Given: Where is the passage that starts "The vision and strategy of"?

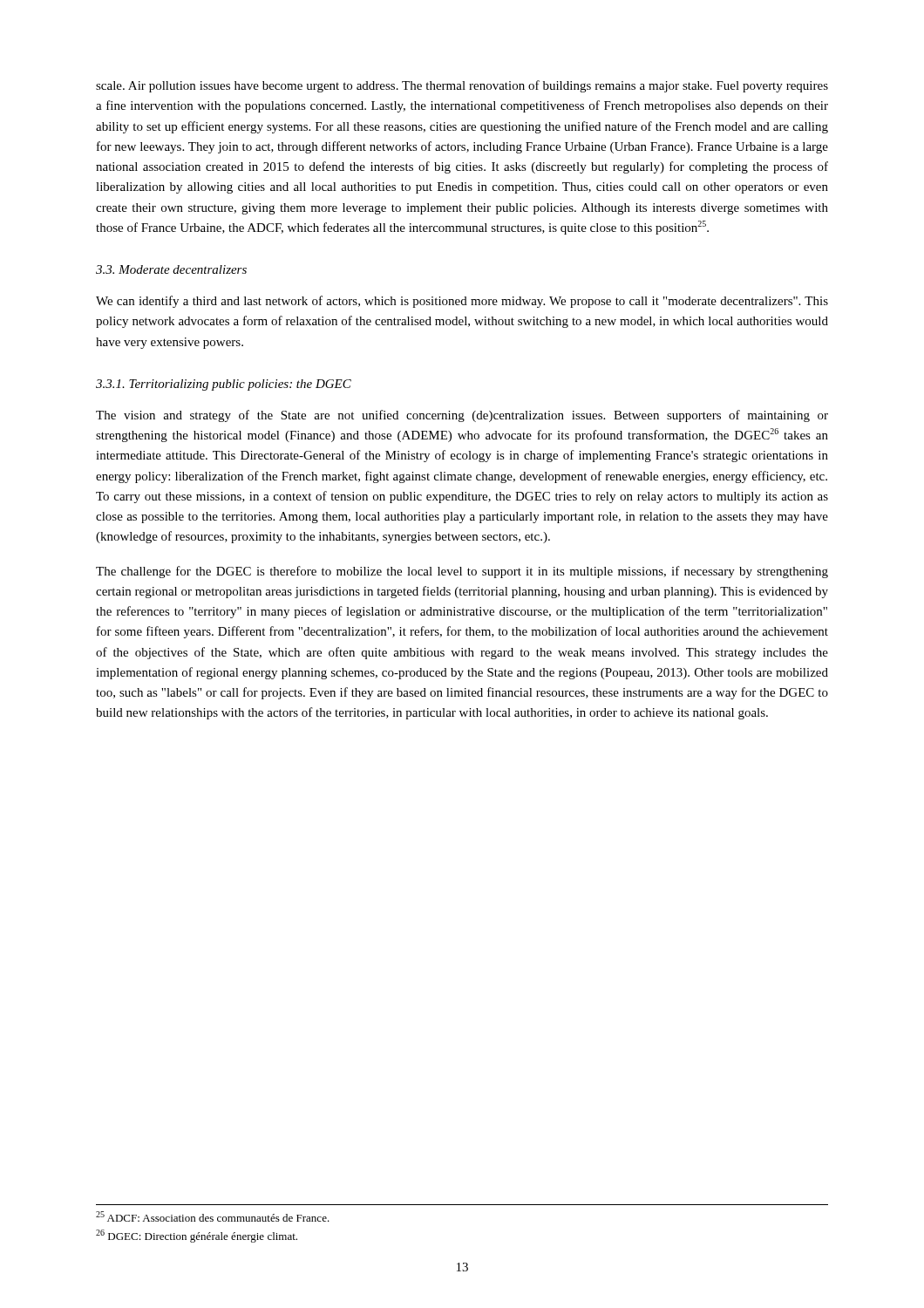Looking at the screenshot, I should pyautogui.click(x=462, y=476).
